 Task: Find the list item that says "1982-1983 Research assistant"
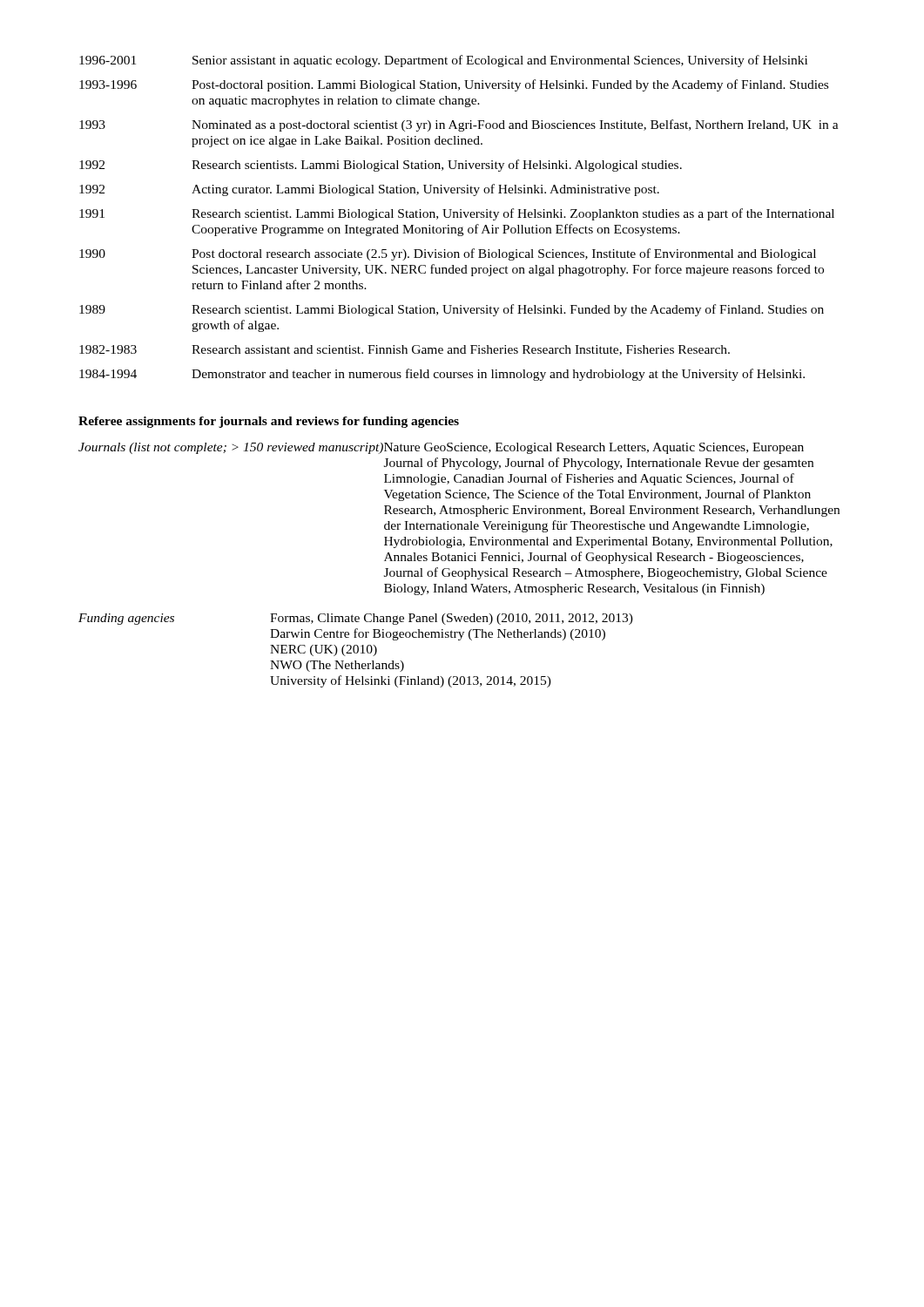(462, 349)
